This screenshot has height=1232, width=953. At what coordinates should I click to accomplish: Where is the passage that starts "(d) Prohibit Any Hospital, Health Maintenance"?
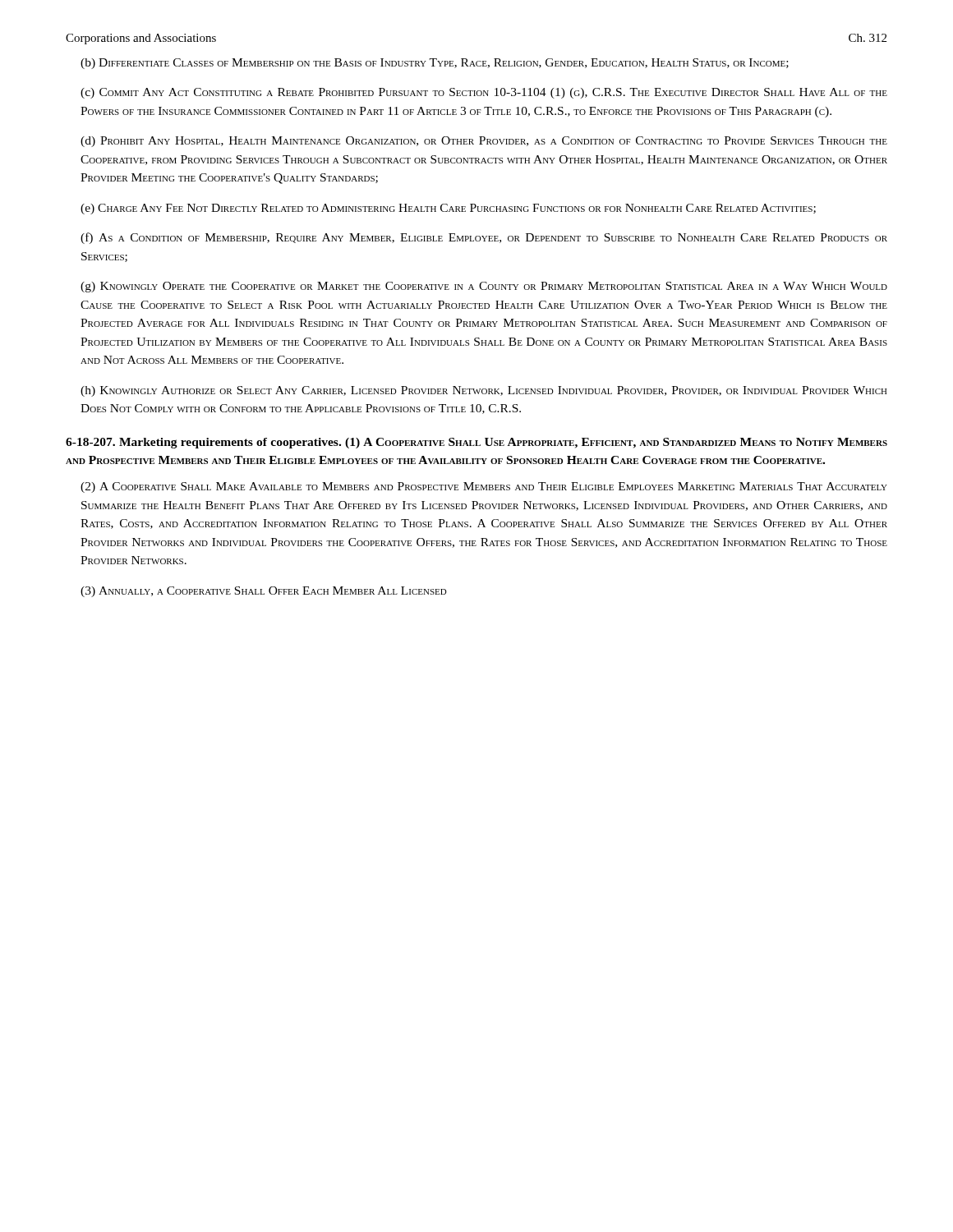(x=484, y=159)
